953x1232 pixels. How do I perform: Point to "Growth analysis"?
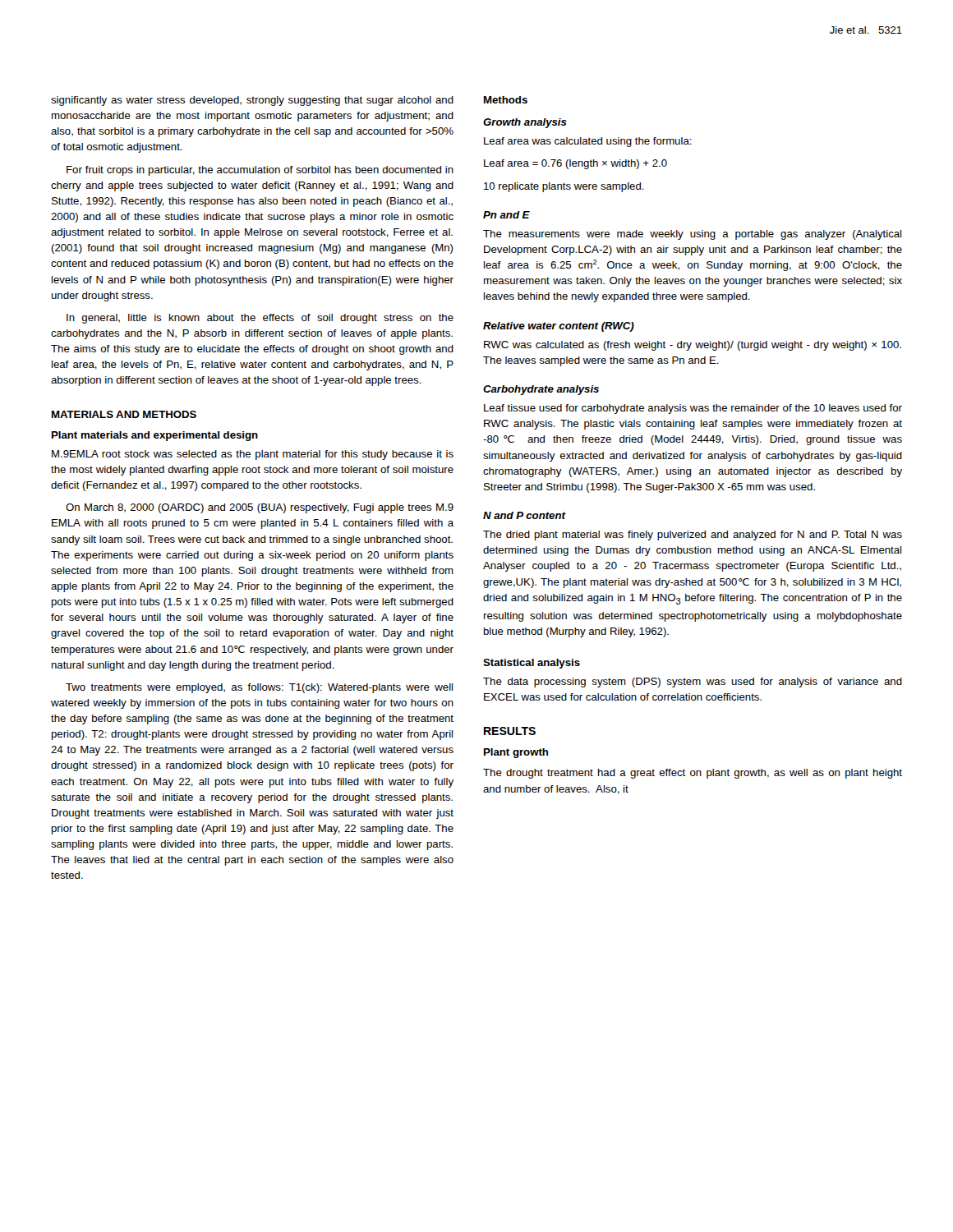(525, 122)
